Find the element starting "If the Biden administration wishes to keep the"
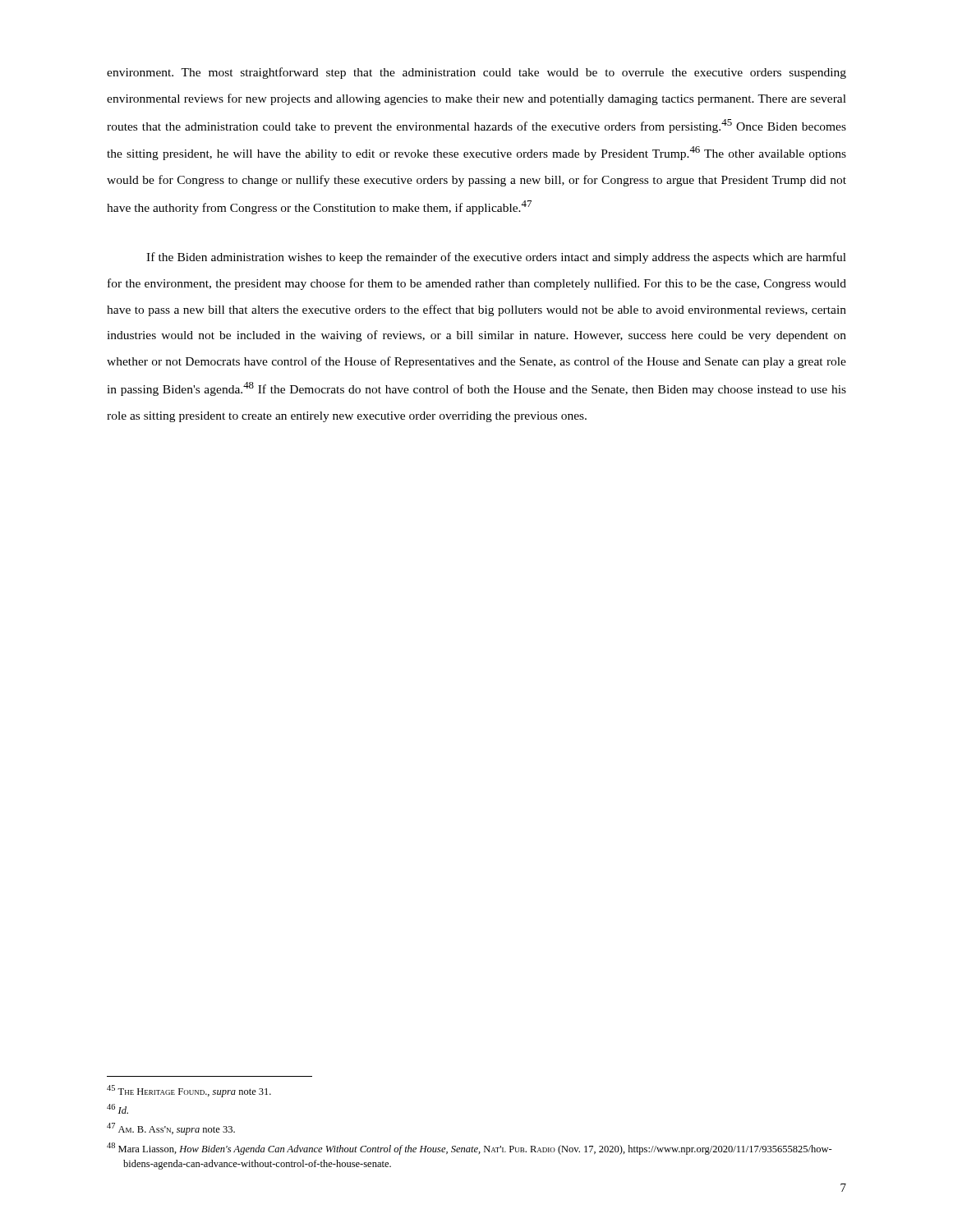Screen dimensions: 1232x953 click(x=476, y=336)
